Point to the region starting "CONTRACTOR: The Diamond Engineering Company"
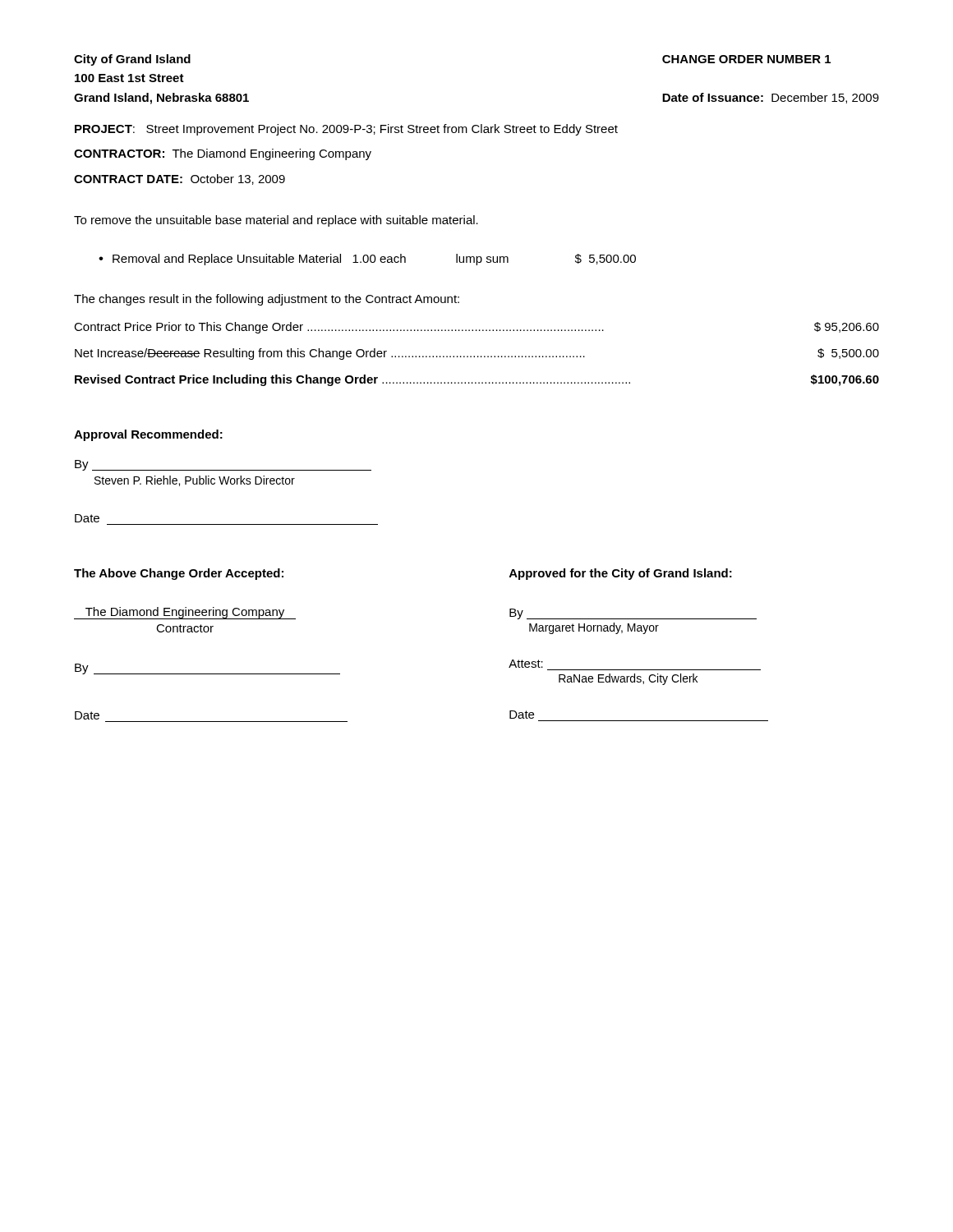This screenshot has height=1232, width=953. click(223, 153)
